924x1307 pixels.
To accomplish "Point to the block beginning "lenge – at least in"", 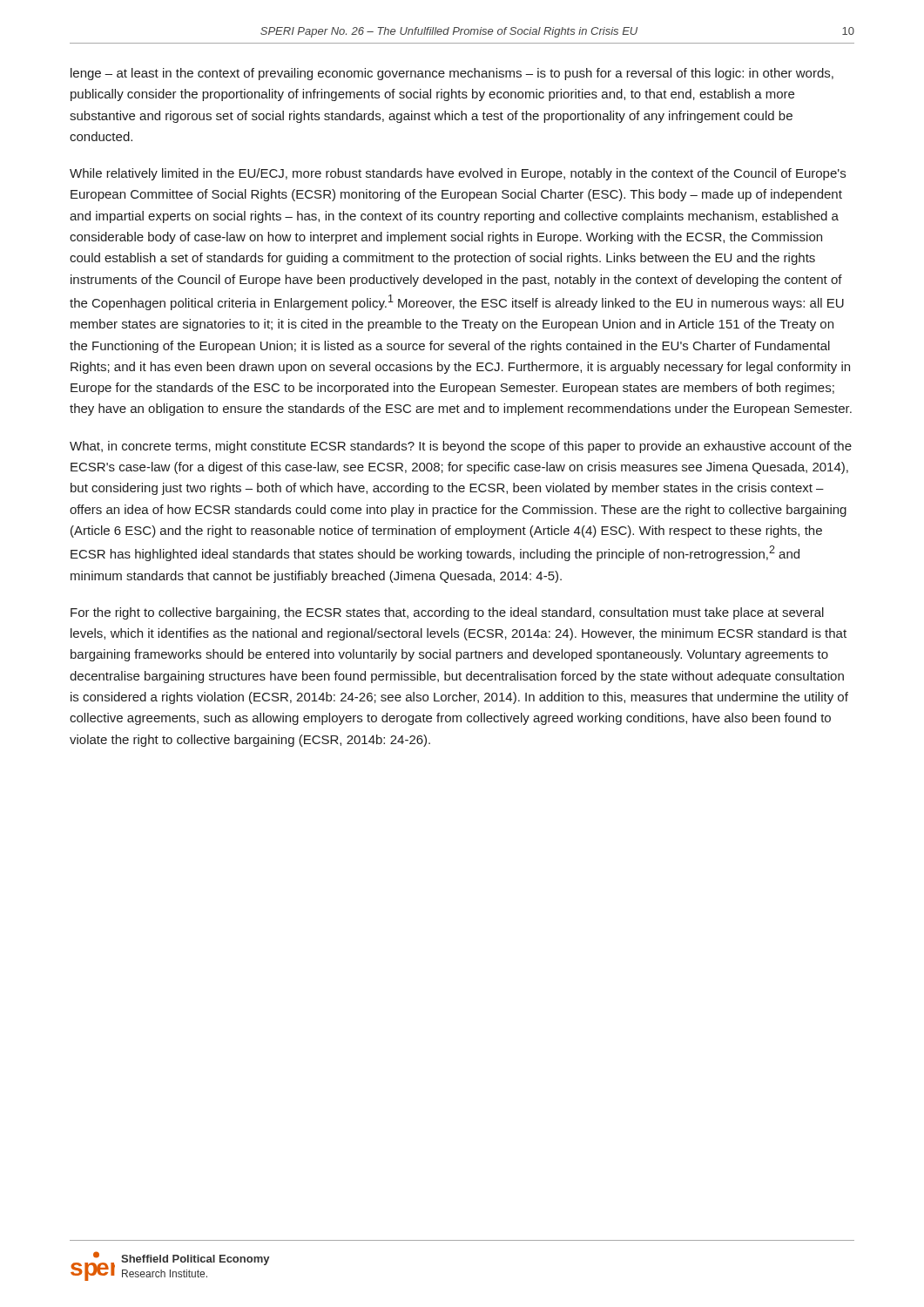I will (452, 104).
